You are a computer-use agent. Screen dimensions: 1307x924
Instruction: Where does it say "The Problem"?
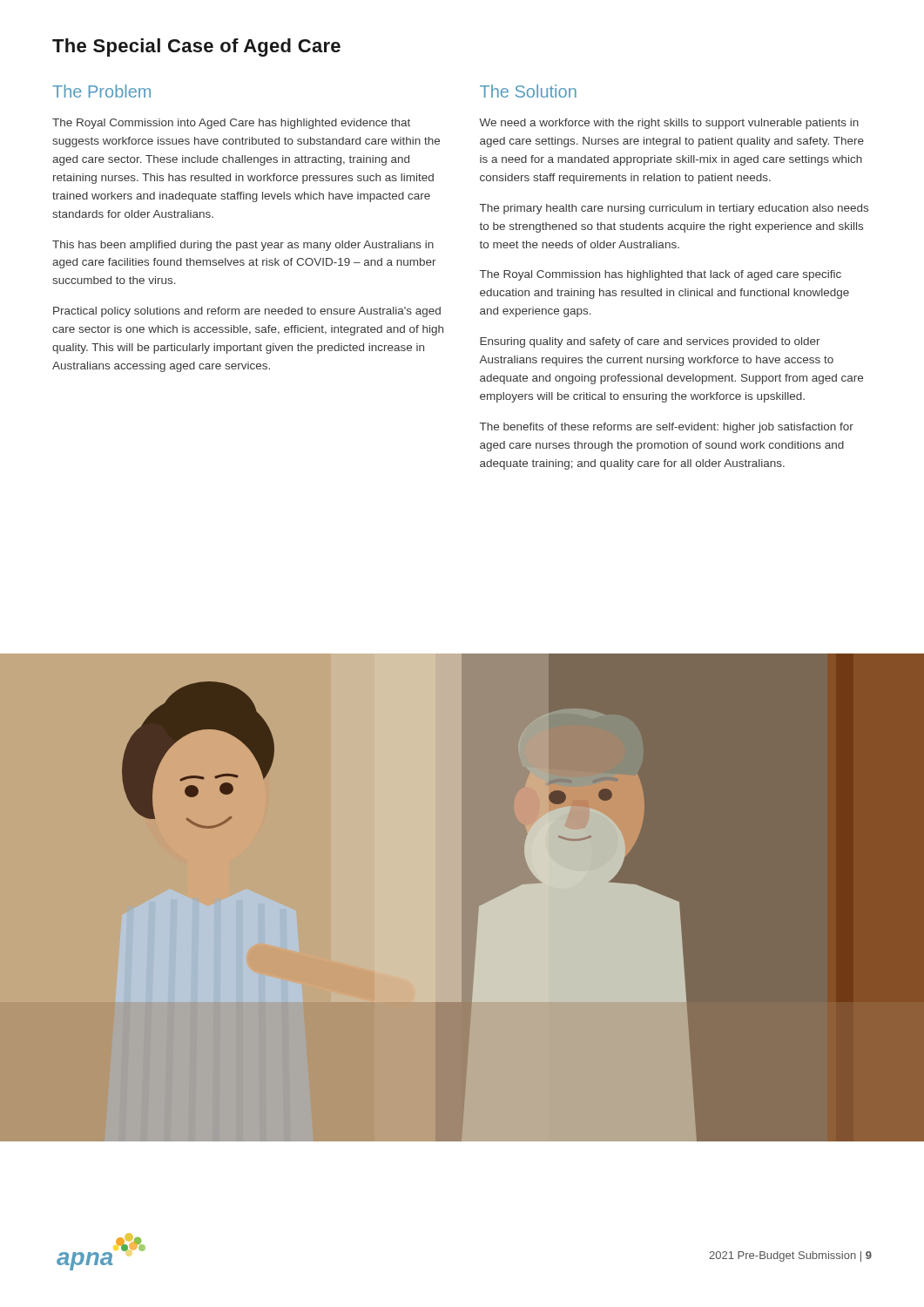tap(101, 91)
